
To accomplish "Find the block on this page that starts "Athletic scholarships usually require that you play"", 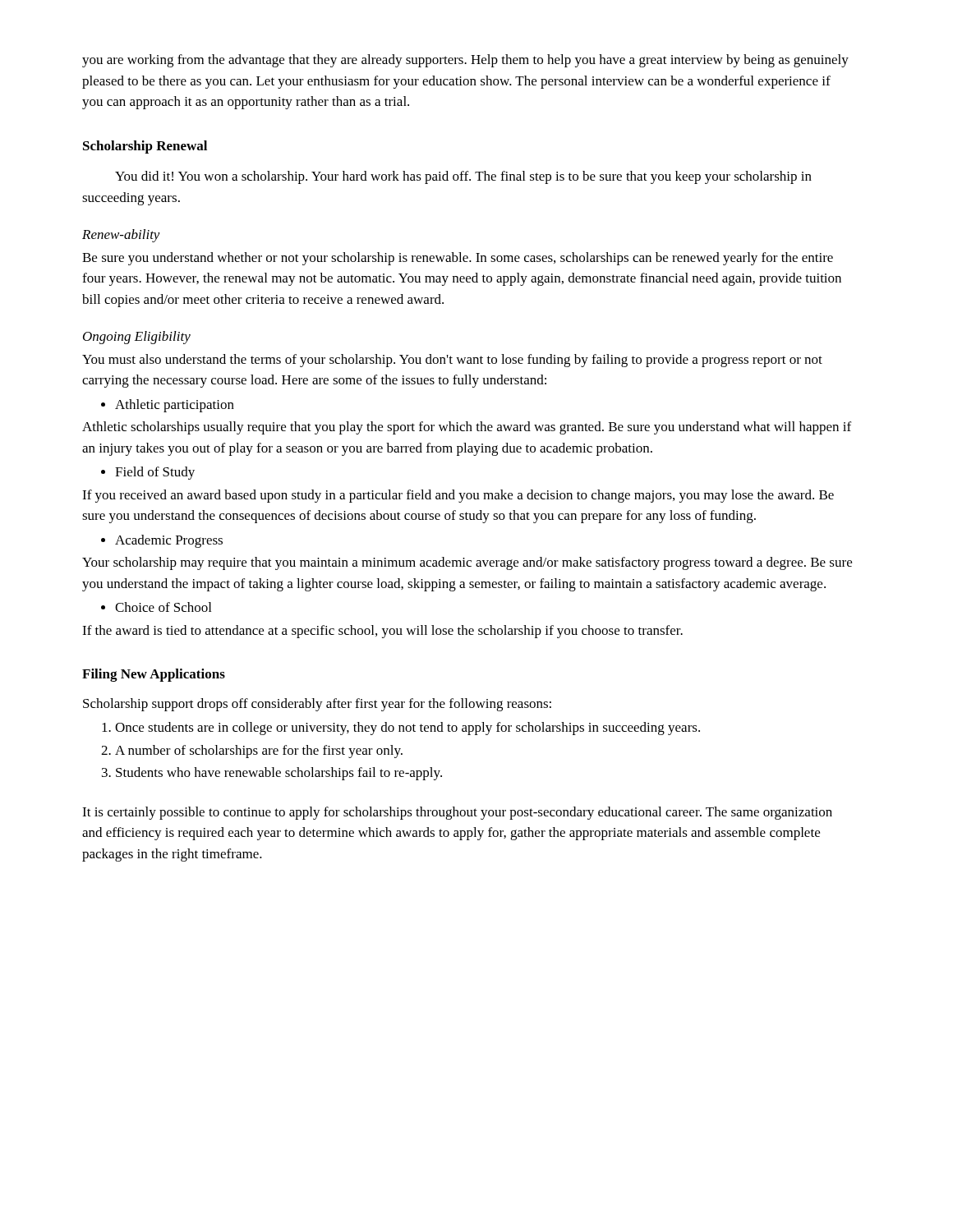I will pyautogui.click(x=468, y=437).
